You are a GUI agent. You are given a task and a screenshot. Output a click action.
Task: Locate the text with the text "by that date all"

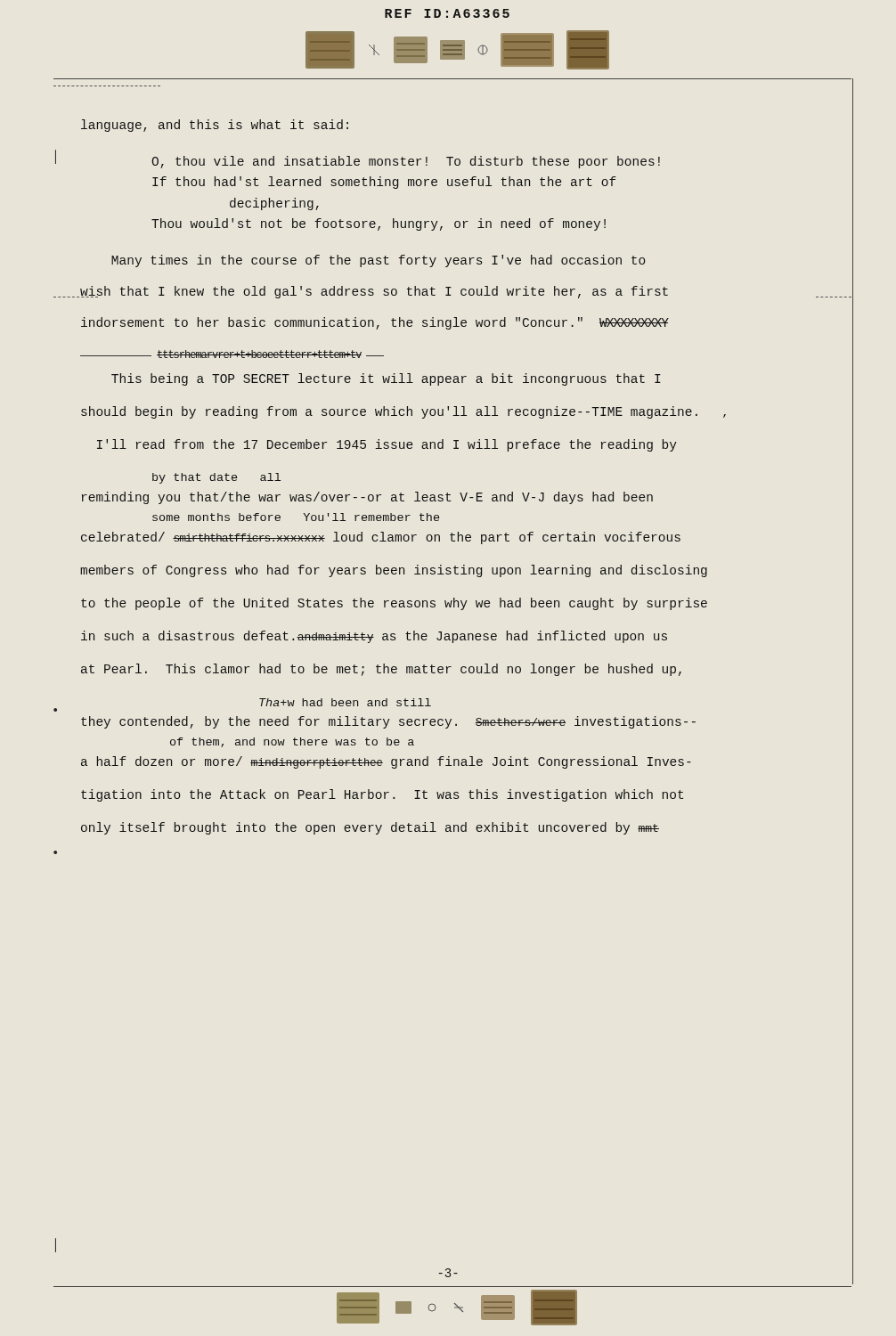tap(216, 478)
